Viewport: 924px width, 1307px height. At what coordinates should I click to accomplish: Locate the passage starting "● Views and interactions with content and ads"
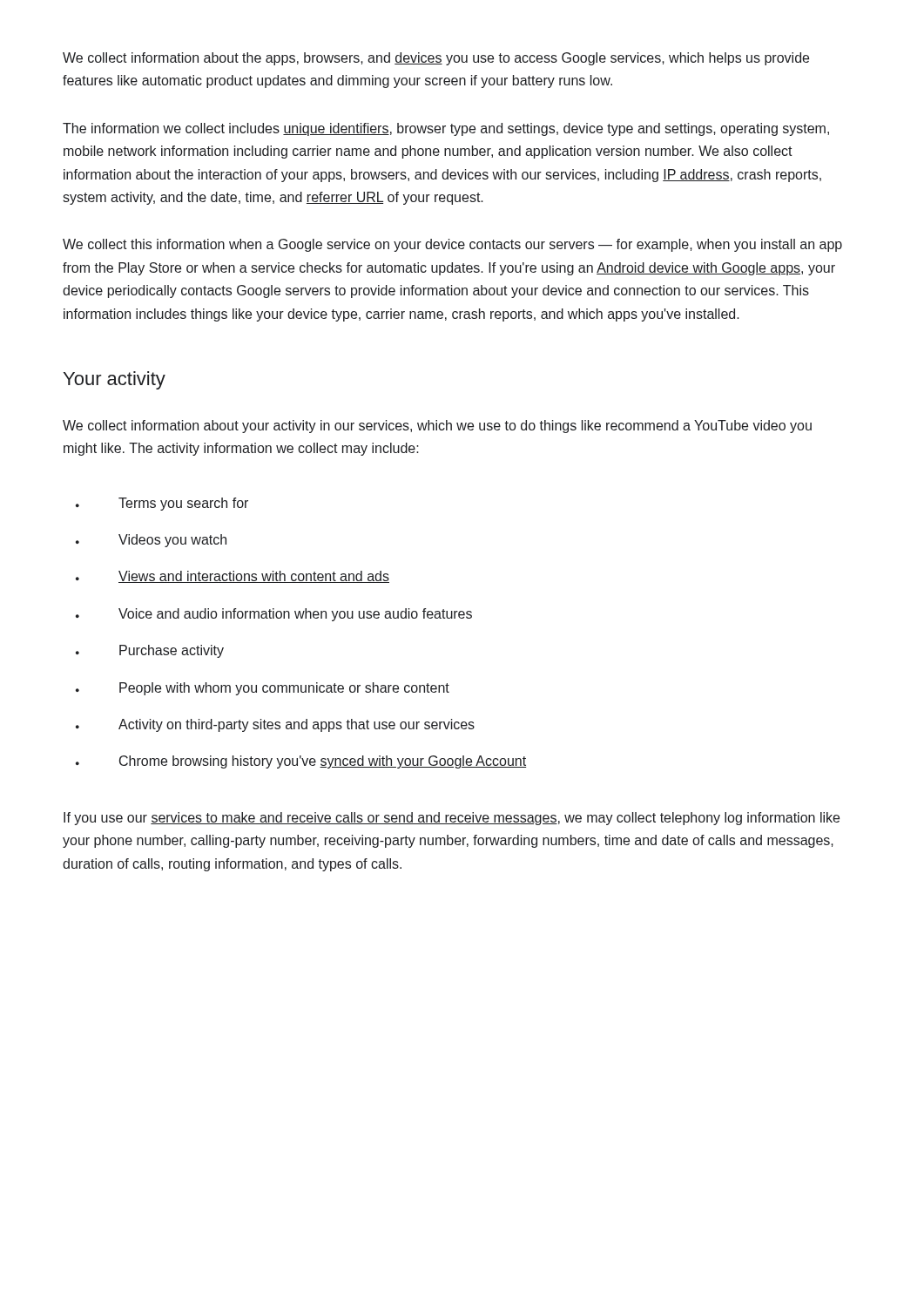226,577
